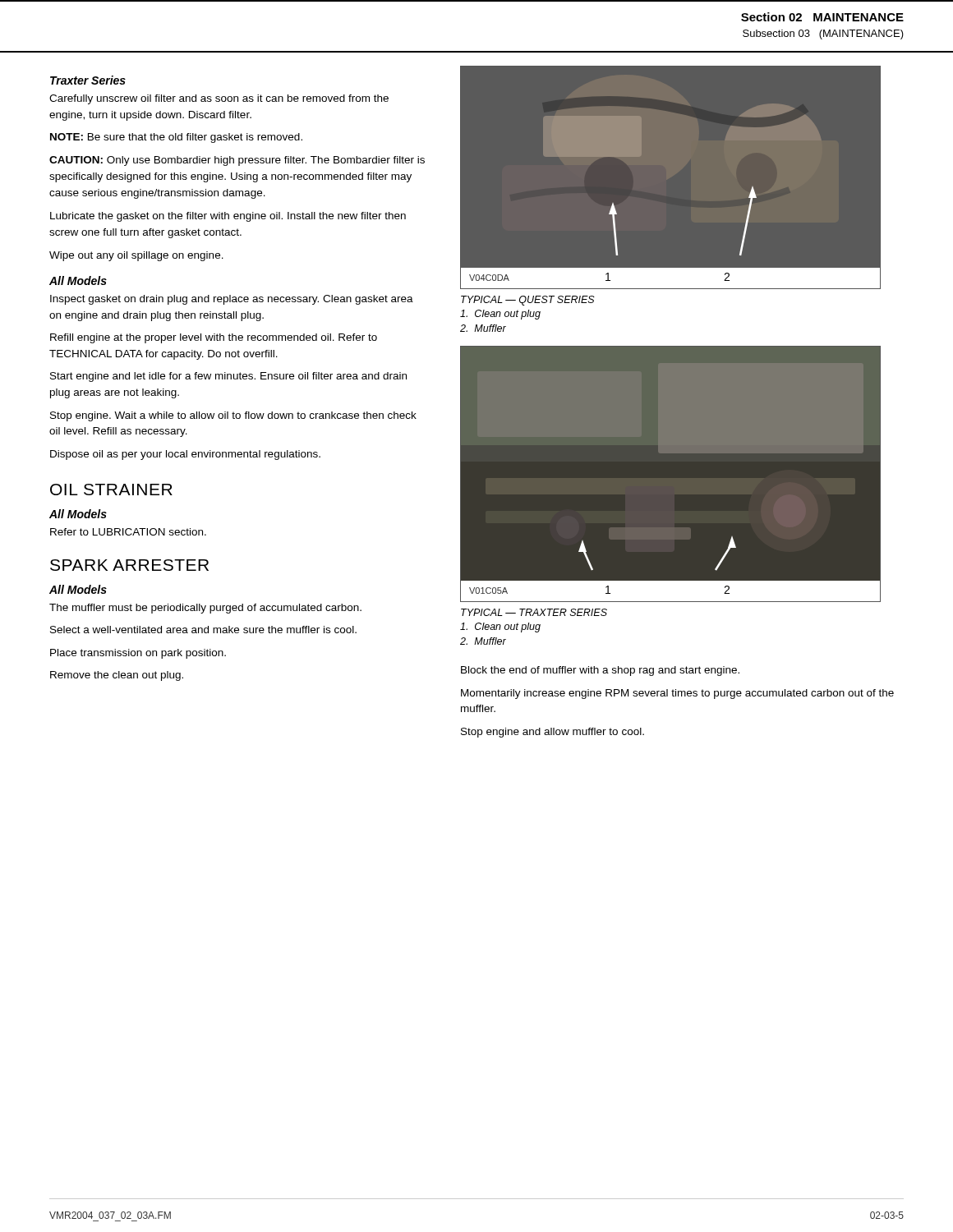Image resolution: width=953 pixels, height=1232 pixels.
Task: Select the text starting "Momentarily increase engine RPM several times to purge"
Action: 682,701
